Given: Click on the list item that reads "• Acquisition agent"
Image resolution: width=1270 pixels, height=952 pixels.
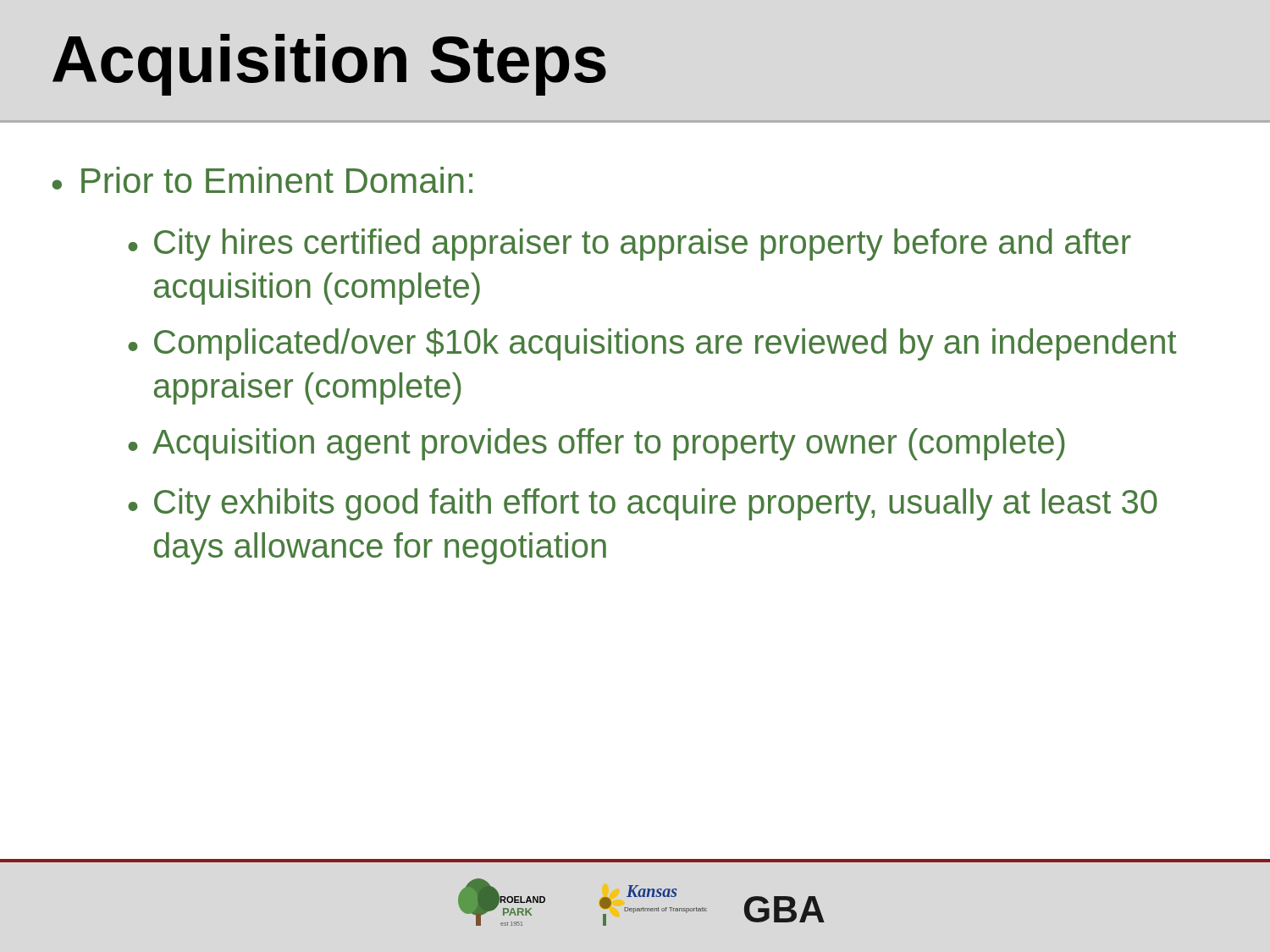Looking at the screenshot, I should pyautogui.click(x=673, y=444).
